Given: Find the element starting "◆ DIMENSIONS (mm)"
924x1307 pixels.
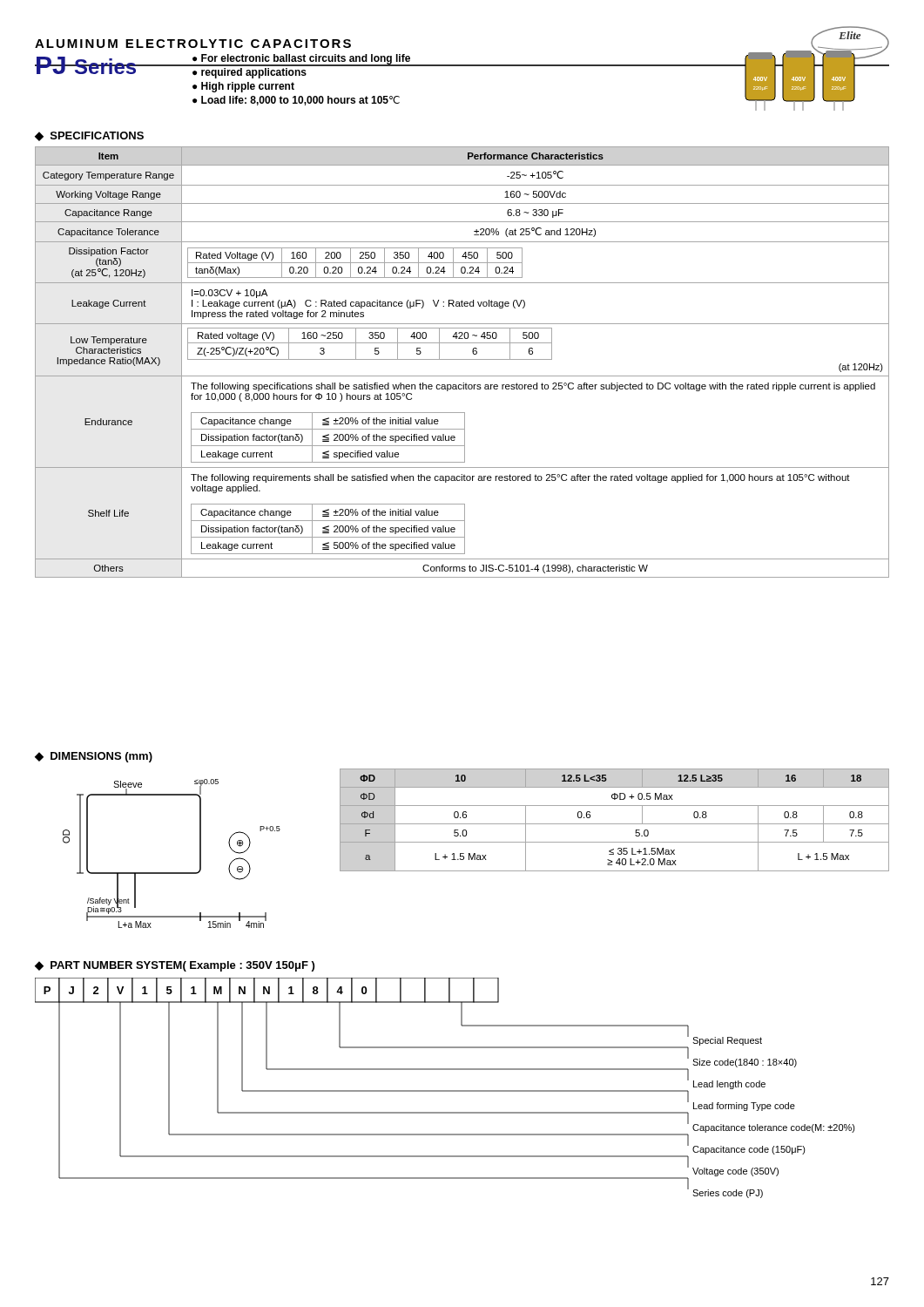Looking at the screenshot, I should point(94,756).
